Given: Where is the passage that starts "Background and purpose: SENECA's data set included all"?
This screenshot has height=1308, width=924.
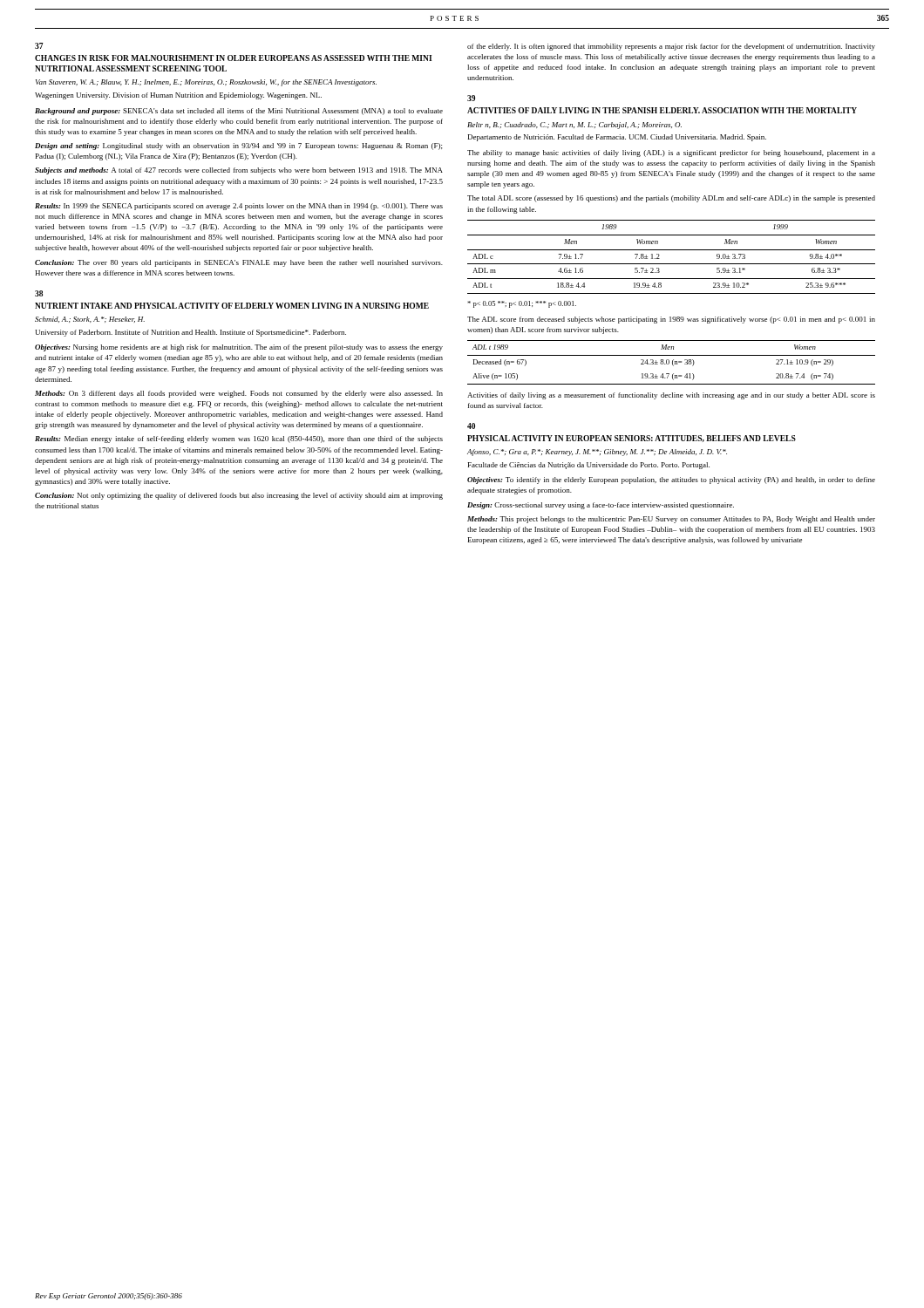Looking at the screenshot, I should tap(239, 121).
